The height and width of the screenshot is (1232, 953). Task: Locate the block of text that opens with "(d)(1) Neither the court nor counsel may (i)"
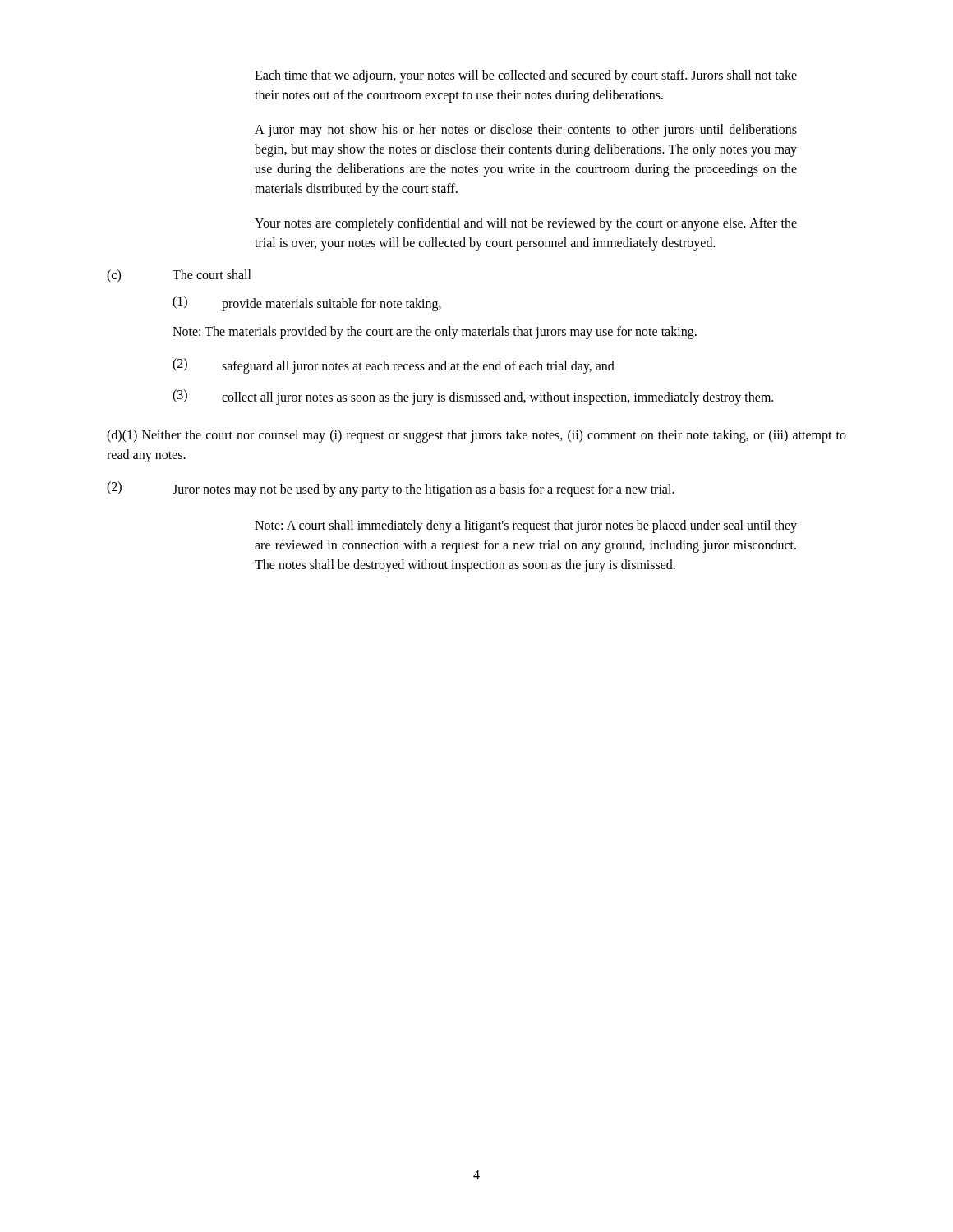click(476, 445)
